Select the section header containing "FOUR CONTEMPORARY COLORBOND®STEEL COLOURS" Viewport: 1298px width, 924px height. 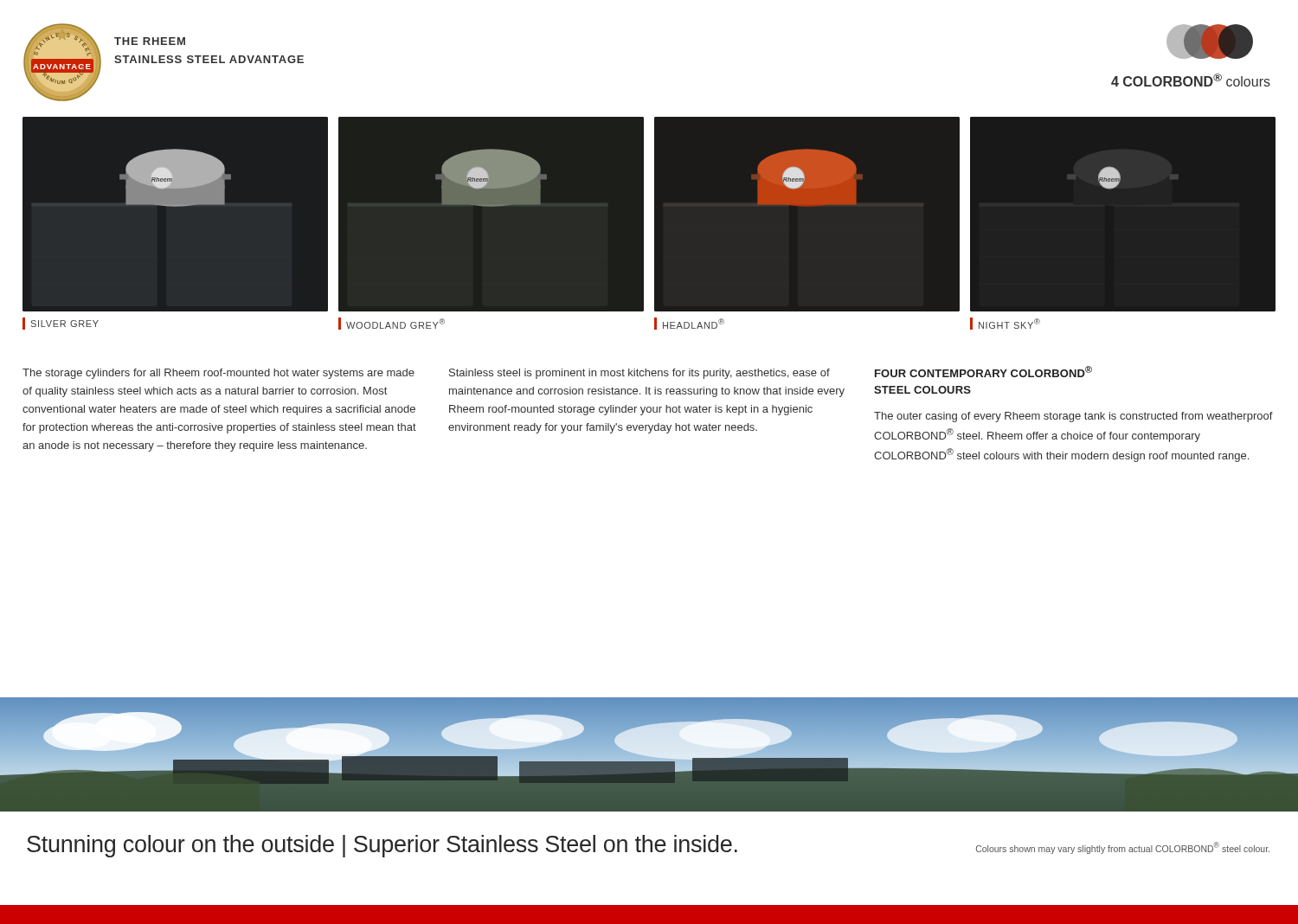pos(983,380)
